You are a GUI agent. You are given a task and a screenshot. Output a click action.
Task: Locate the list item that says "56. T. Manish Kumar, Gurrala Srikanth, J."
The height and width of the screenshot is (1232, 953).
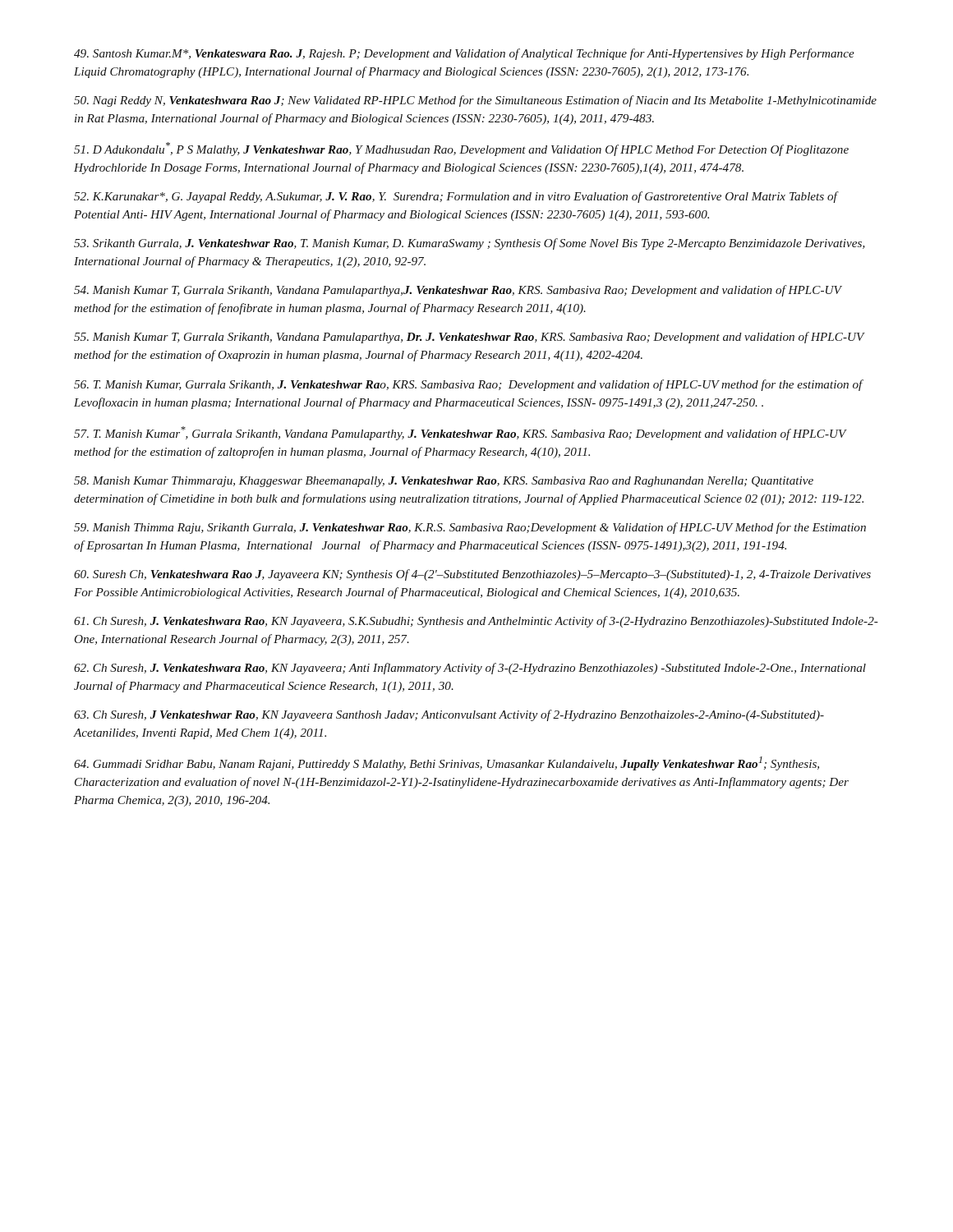pyautogui.click(x=468, y=393)
